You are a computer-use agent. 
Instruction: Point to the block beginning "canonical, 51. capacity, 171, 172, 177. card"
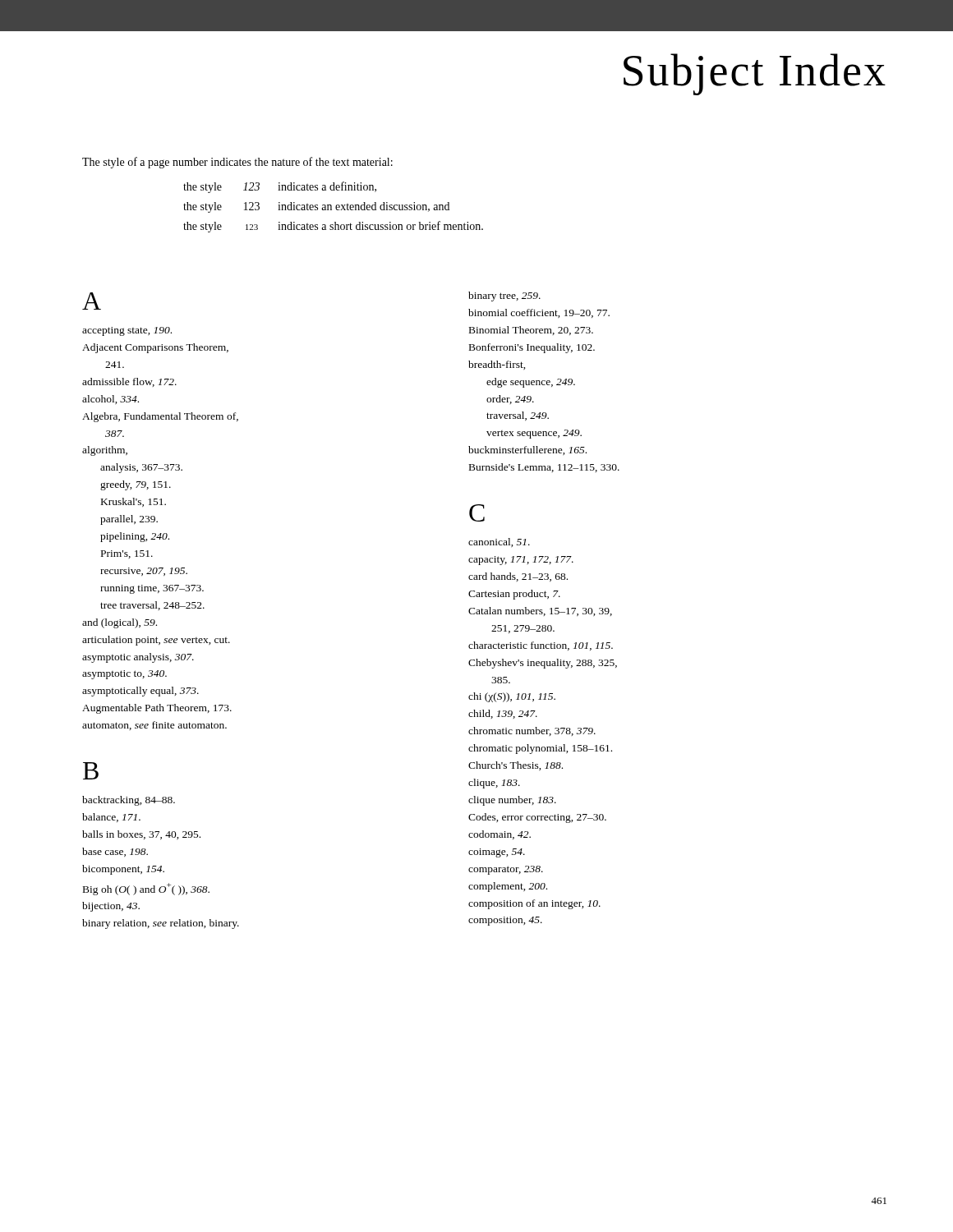[499, 542]
